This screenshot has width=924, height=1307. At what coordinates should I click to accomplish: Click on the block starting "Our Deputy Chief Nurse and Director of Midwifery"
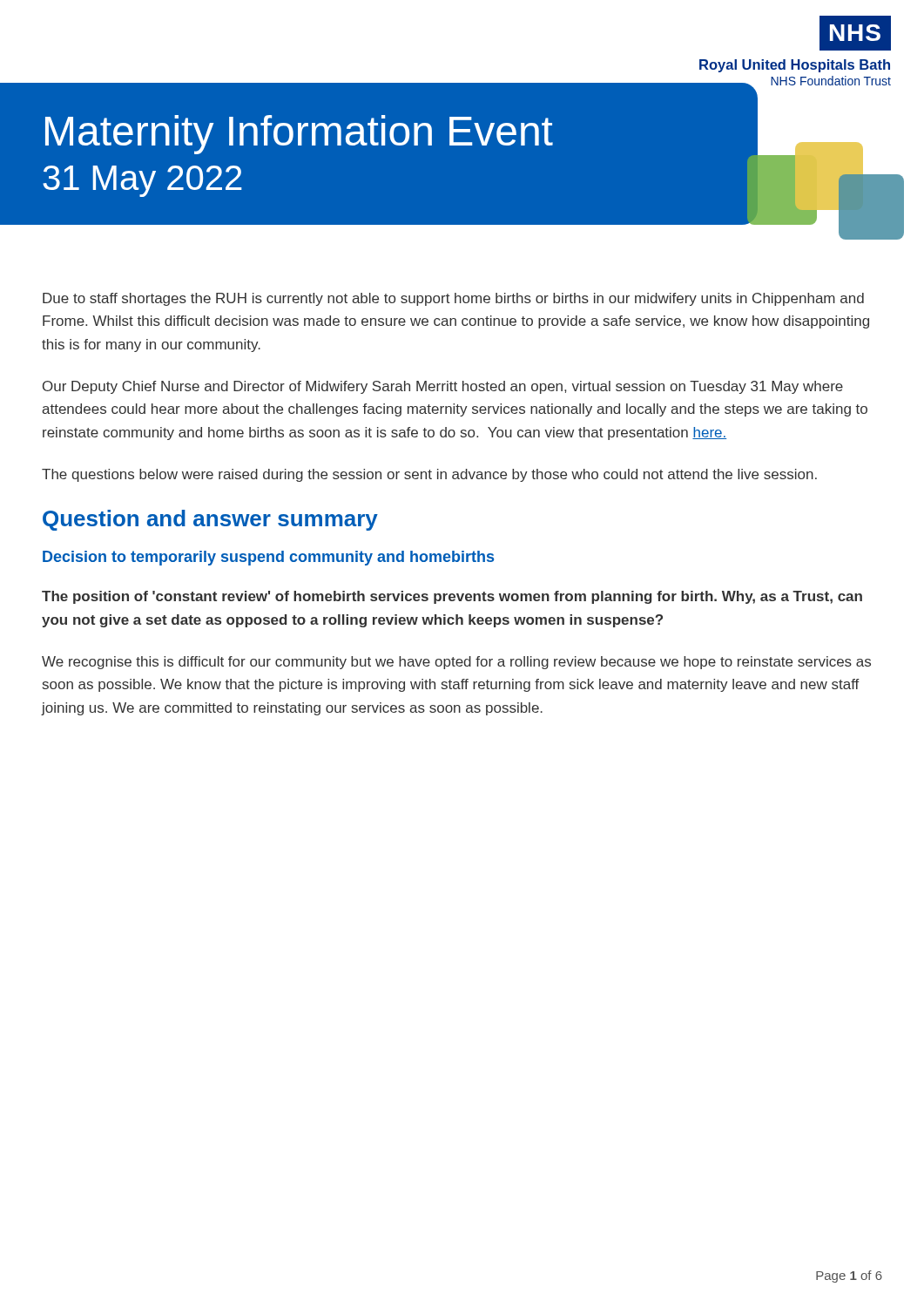462,410
